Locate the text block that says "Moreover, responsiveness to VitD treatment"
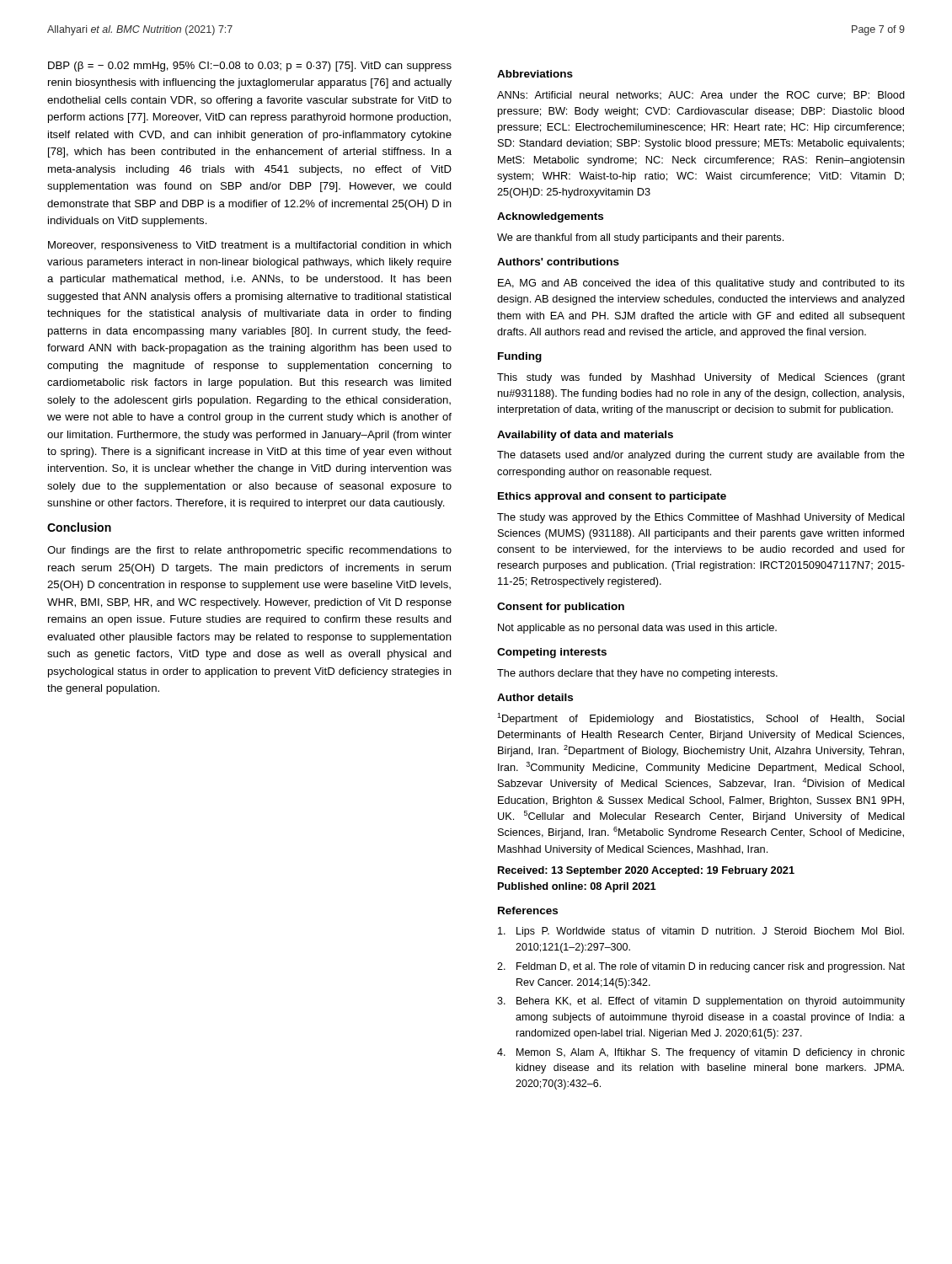 pyautogui.click(x=249, y=374)
